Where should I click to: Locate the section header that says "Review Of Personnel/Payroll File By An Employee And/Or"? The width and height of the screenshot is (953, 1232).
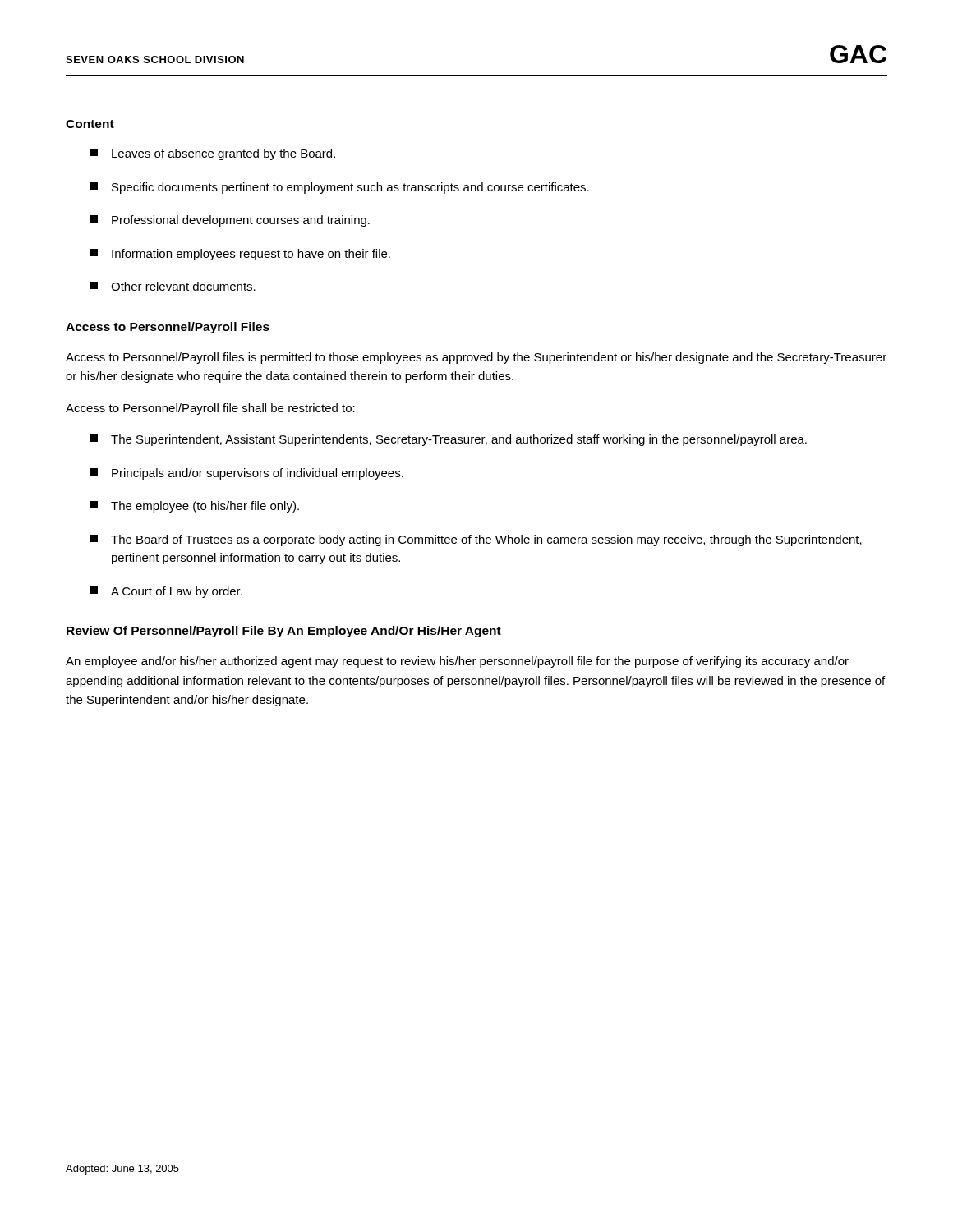283,631
